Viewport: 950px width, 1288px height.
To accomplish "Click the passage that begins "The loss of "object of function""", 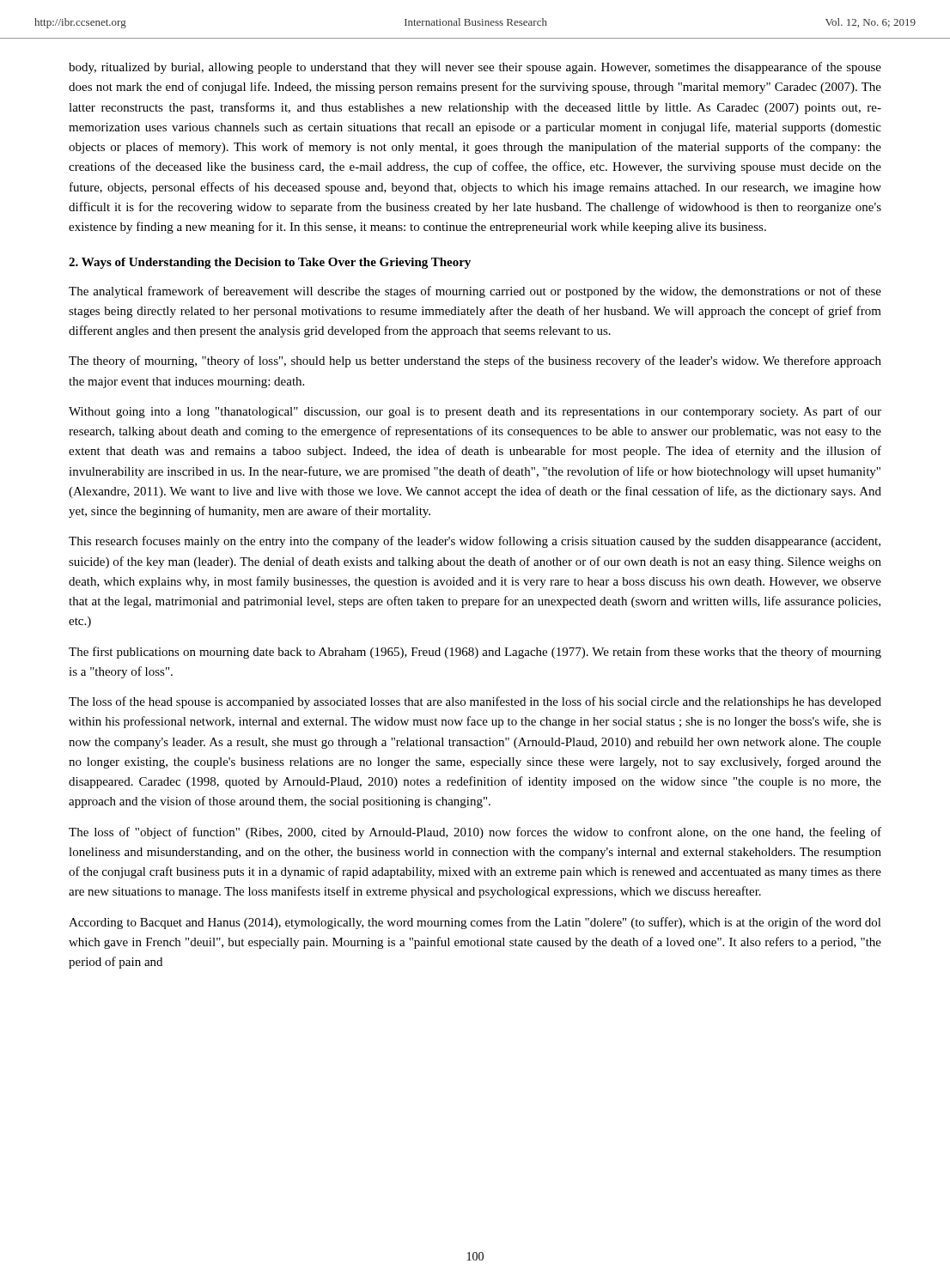I will 475,862.
